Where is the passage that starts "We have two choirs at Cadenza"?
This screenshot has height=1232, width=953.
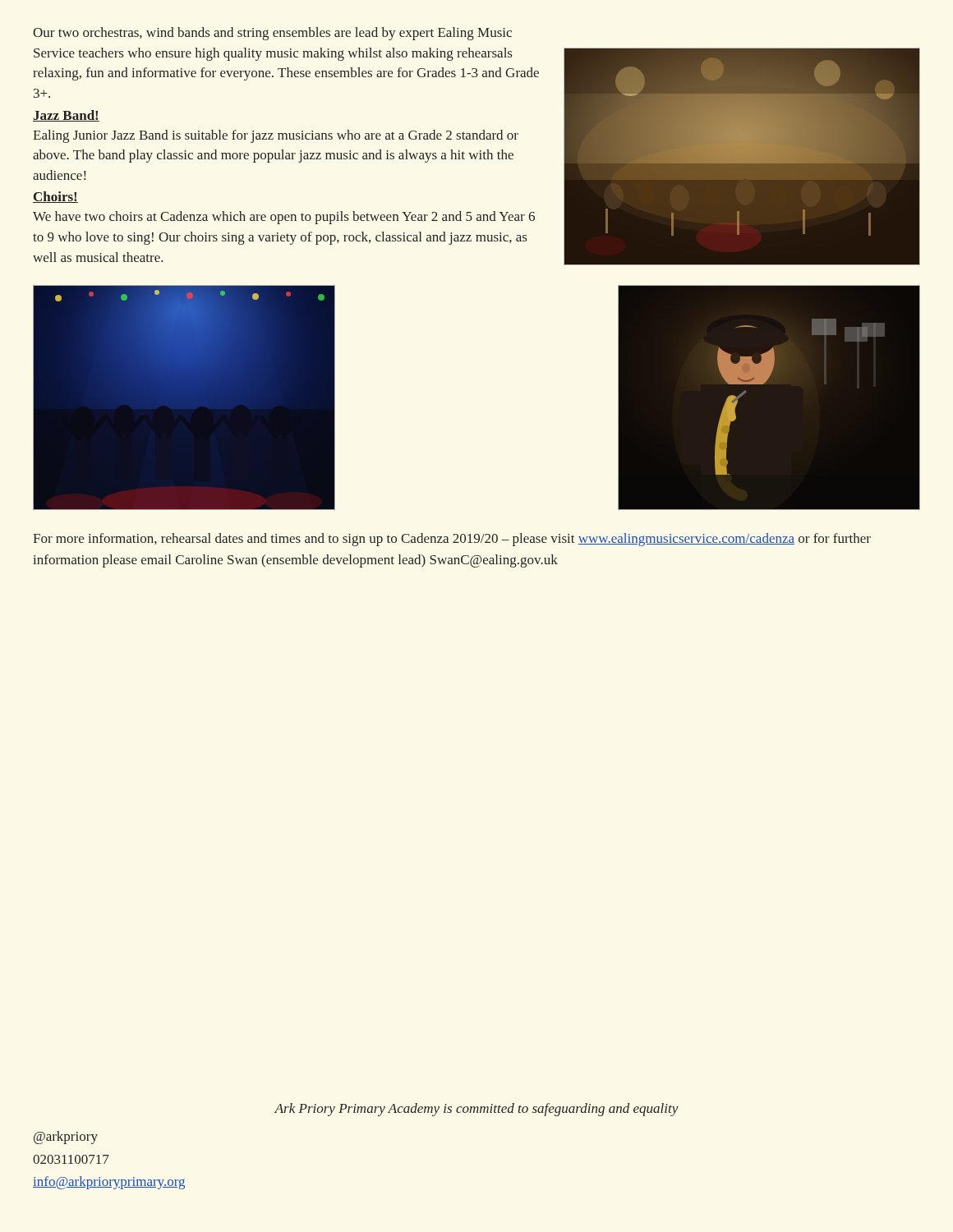click(476, 238)
